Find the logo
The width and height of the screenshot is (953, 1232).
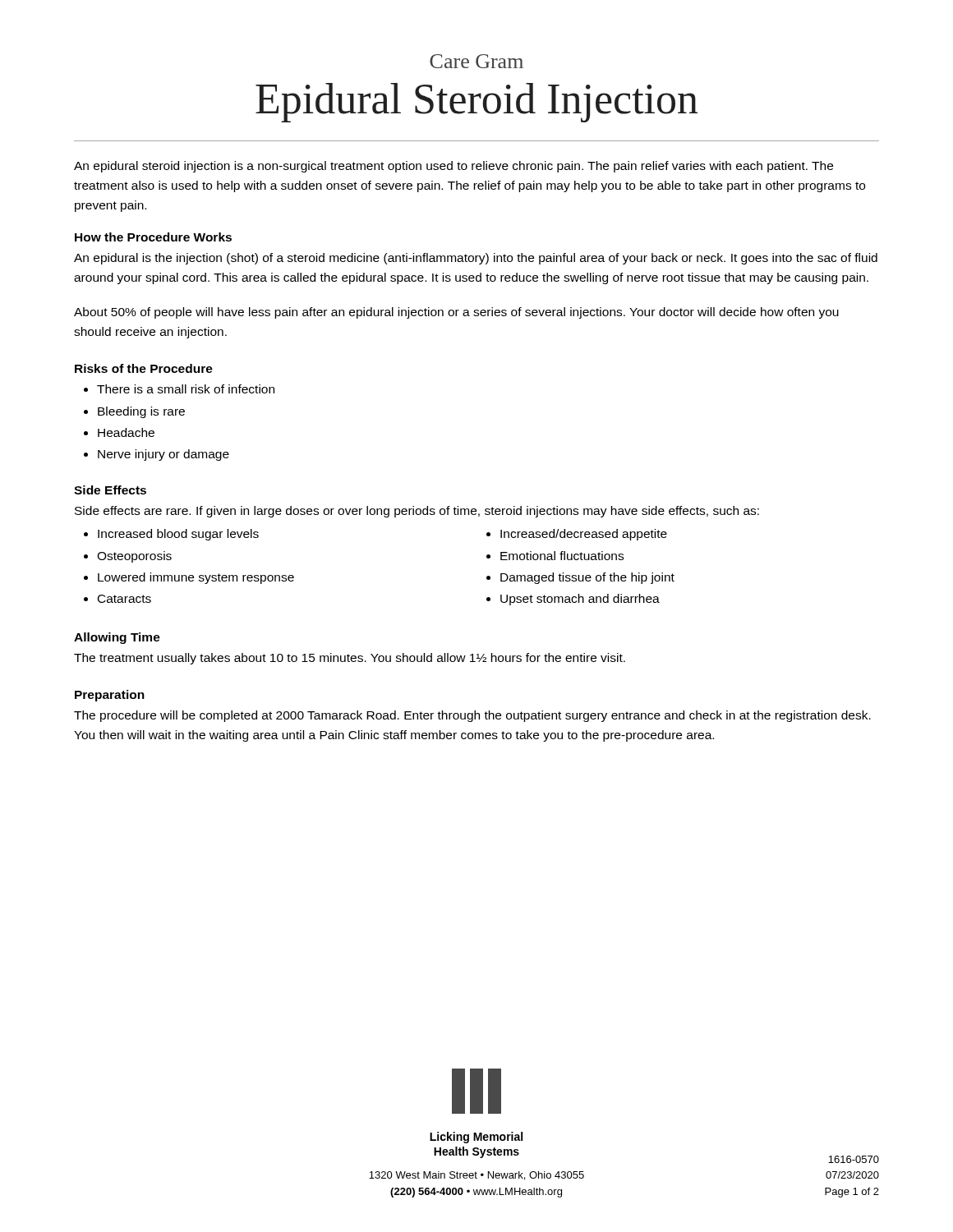point(476,1109)
